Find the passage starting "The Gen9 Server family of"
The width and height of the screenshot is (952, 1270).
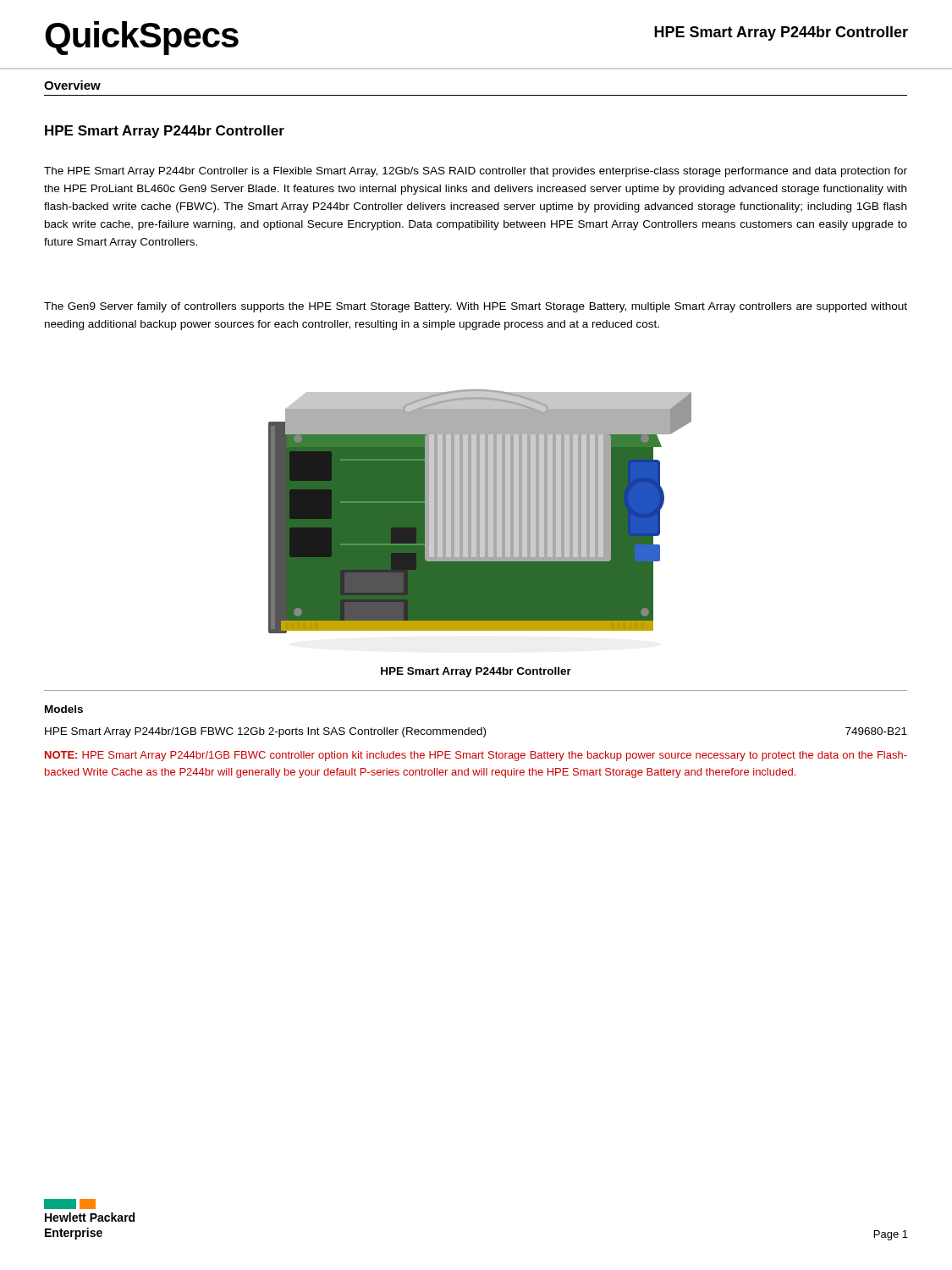click(476, 315)
